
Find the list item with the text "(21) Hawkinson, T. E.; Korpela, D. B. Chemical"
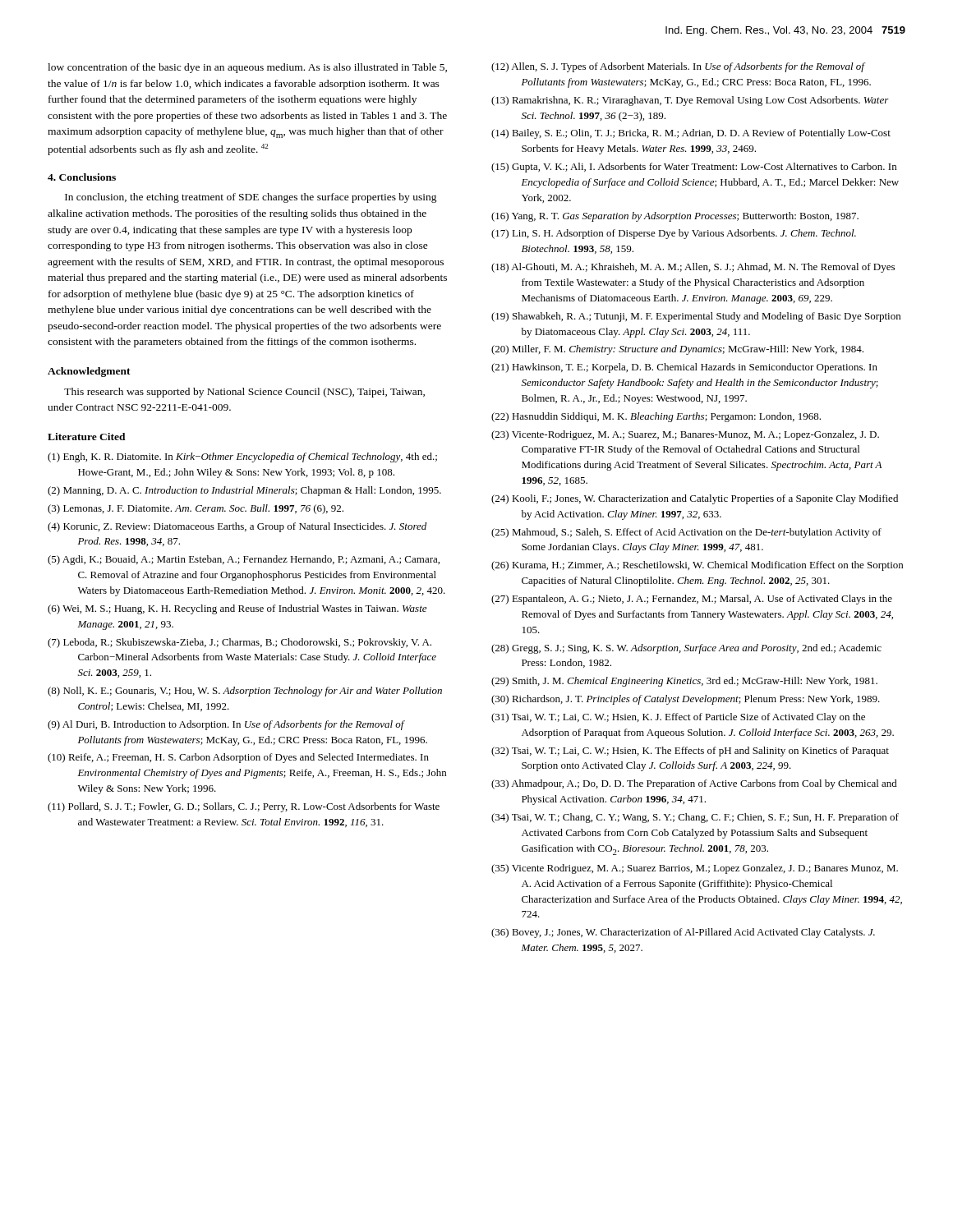tap(685, 382)
